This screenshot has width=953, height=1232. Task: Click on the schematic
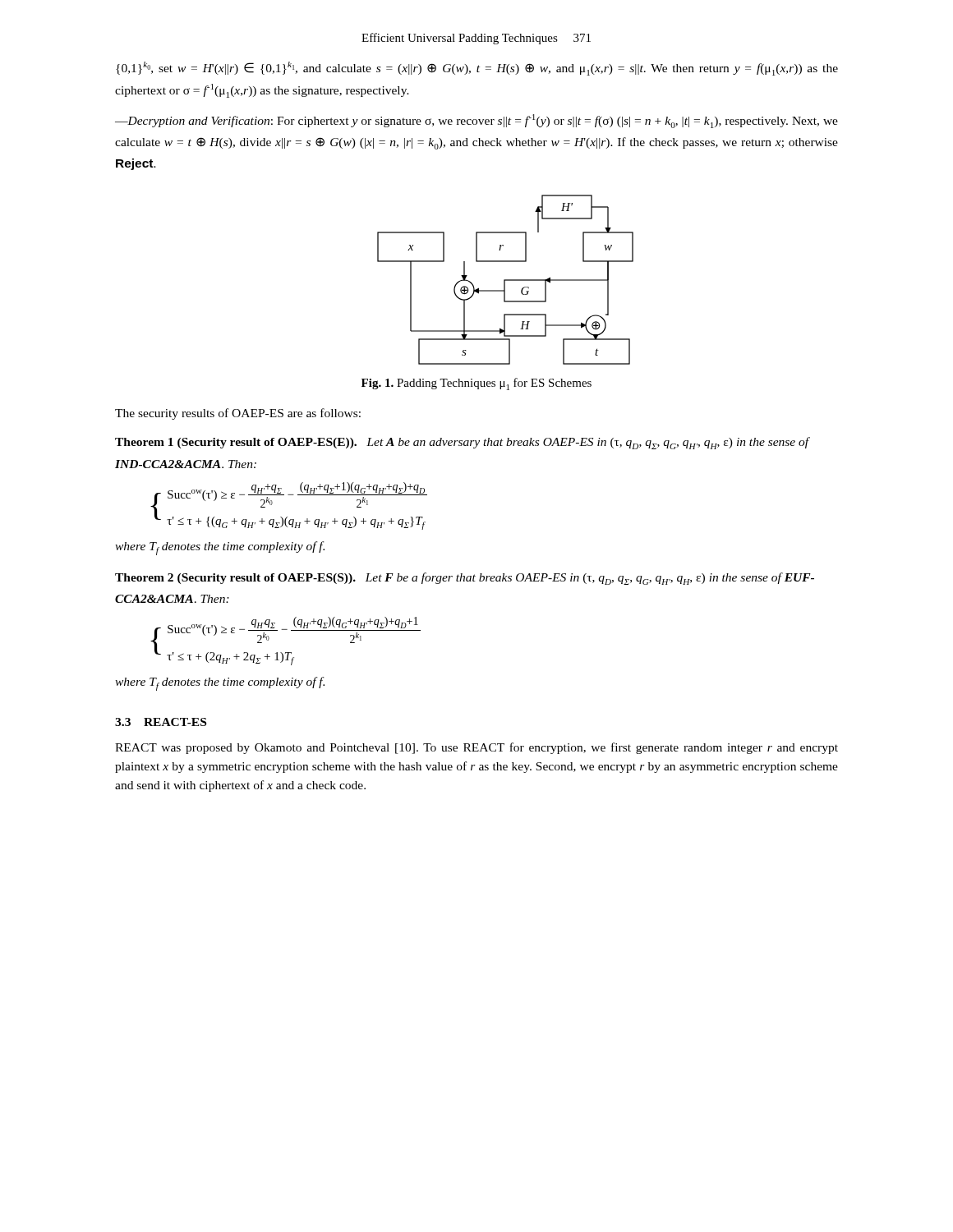(x=476, y=279)
